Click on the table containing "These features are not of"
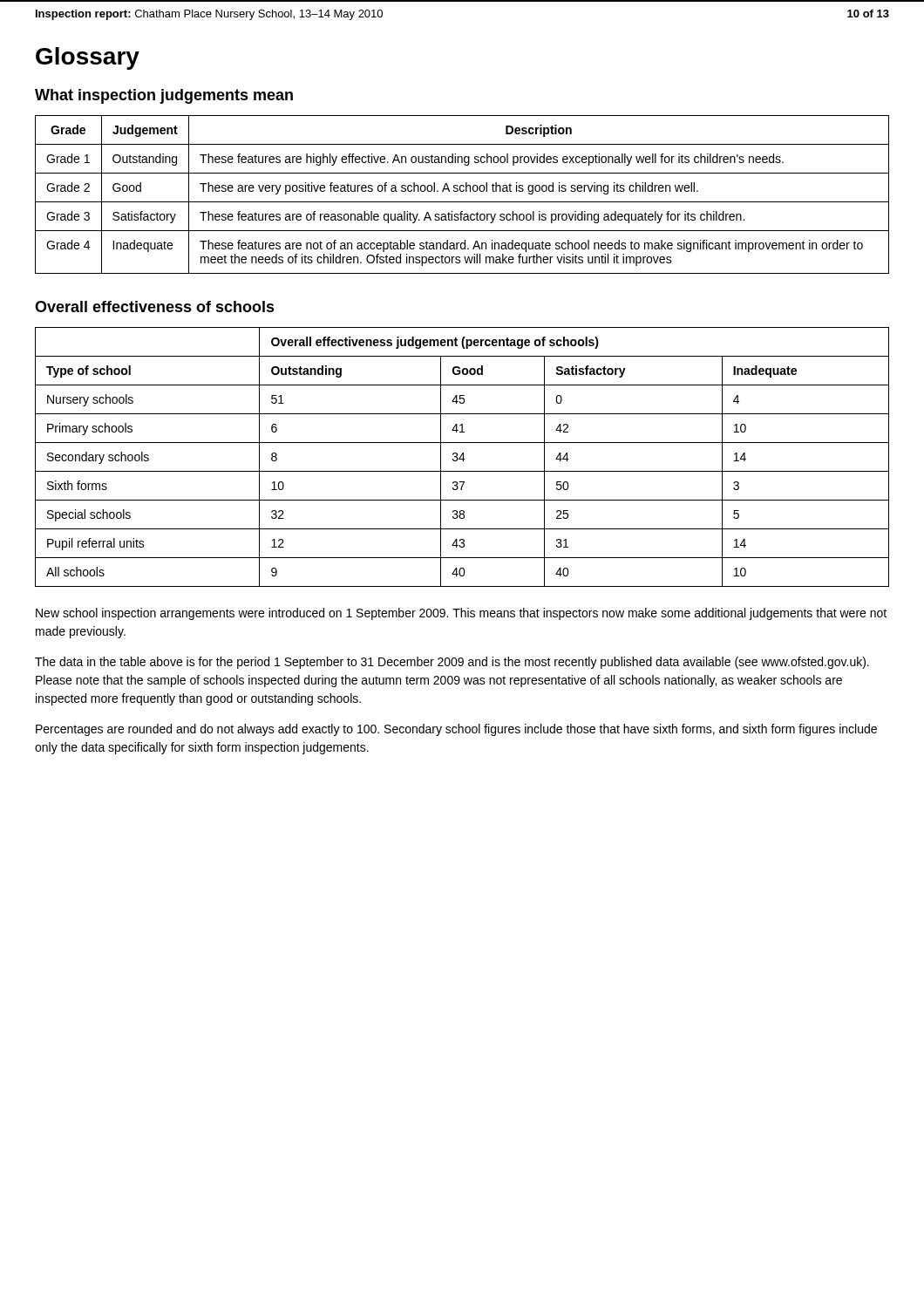The width and height of the screenshot is (924, 1308). click(x=462, y=194)
